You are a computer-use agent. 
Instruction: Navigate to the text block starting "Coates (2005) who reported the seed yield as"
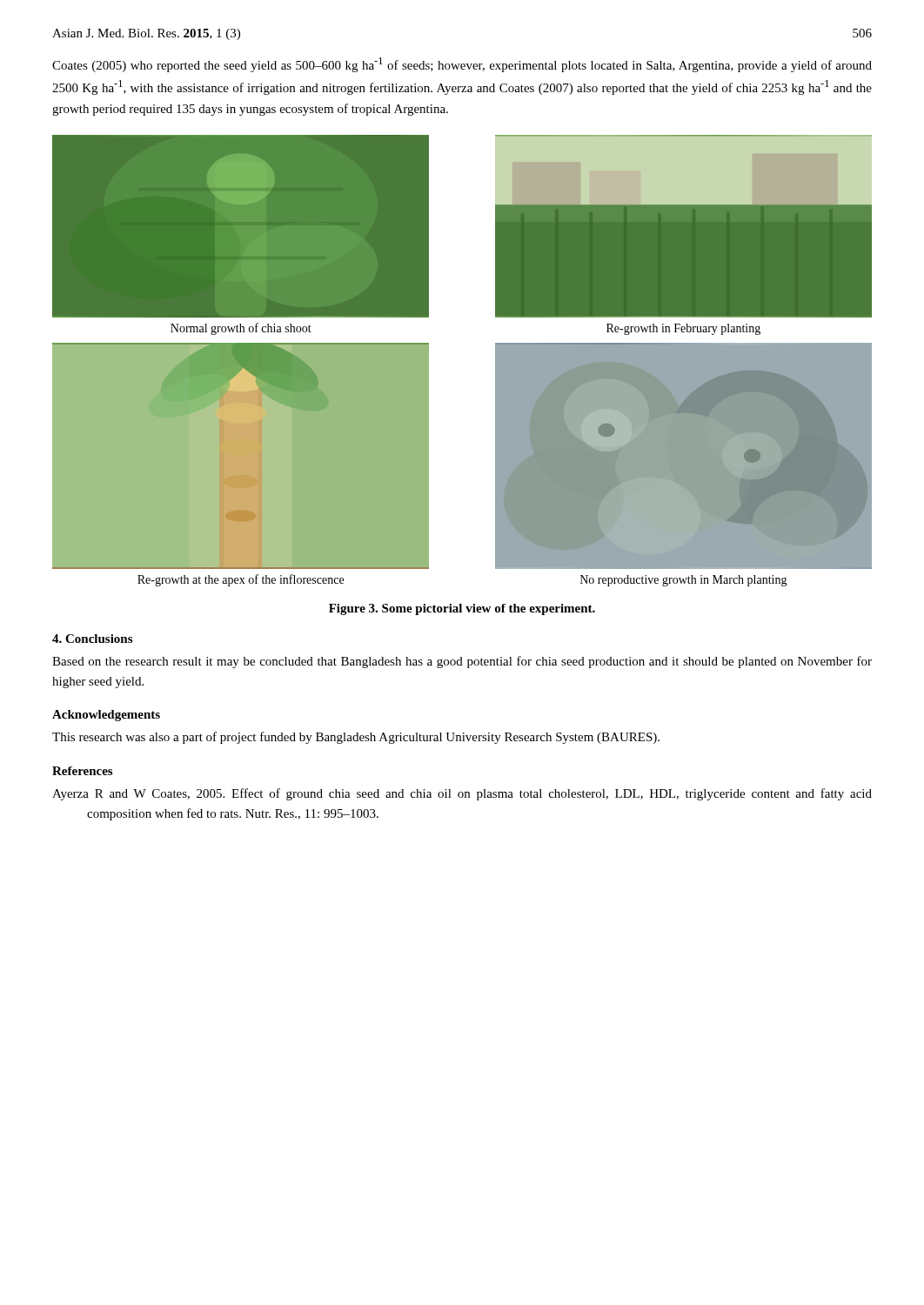pyautogui.click(x=462, y=85)
